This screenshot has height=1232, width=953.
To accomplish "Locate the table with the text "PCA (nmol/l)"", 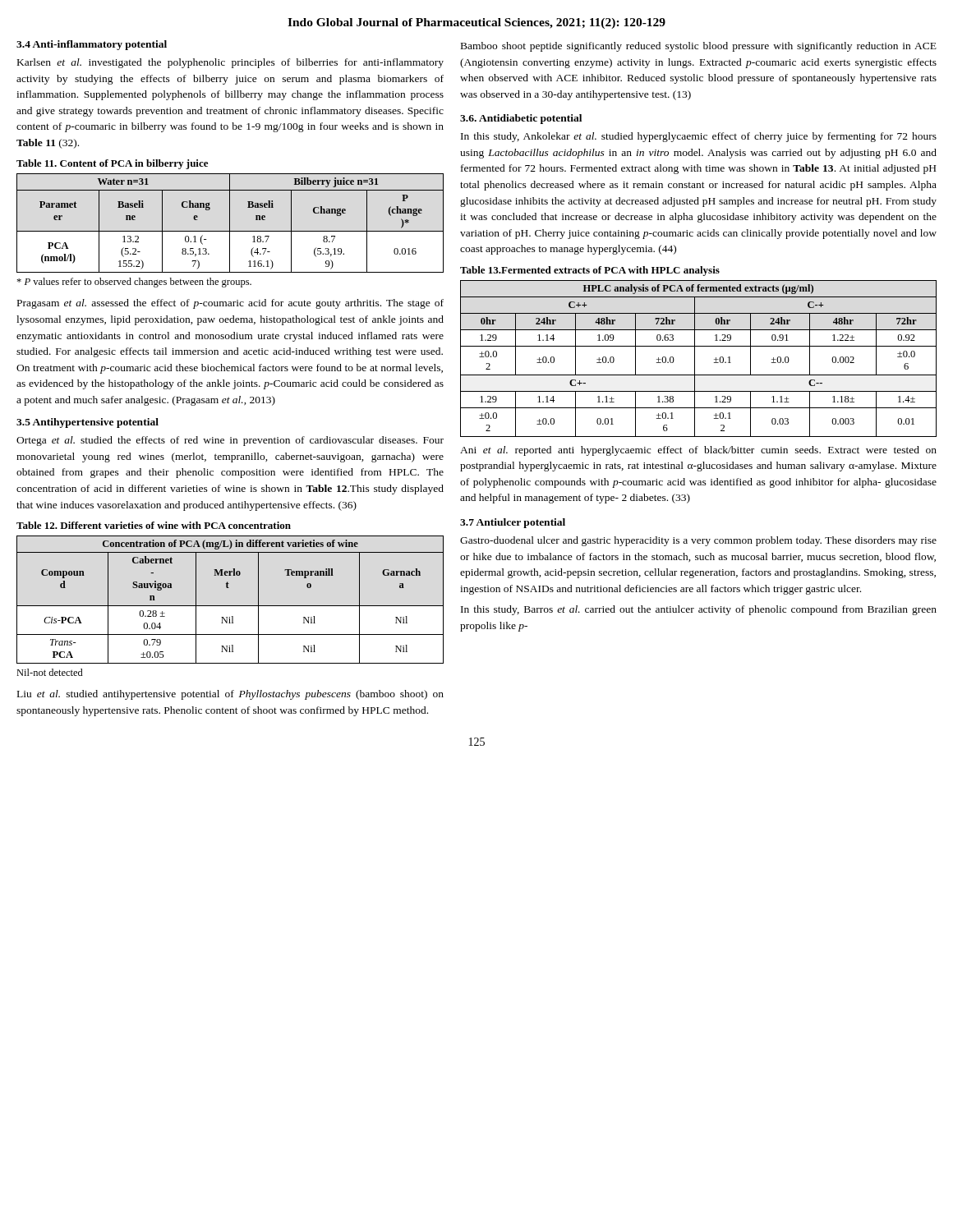I will click(x=230, y=223).
